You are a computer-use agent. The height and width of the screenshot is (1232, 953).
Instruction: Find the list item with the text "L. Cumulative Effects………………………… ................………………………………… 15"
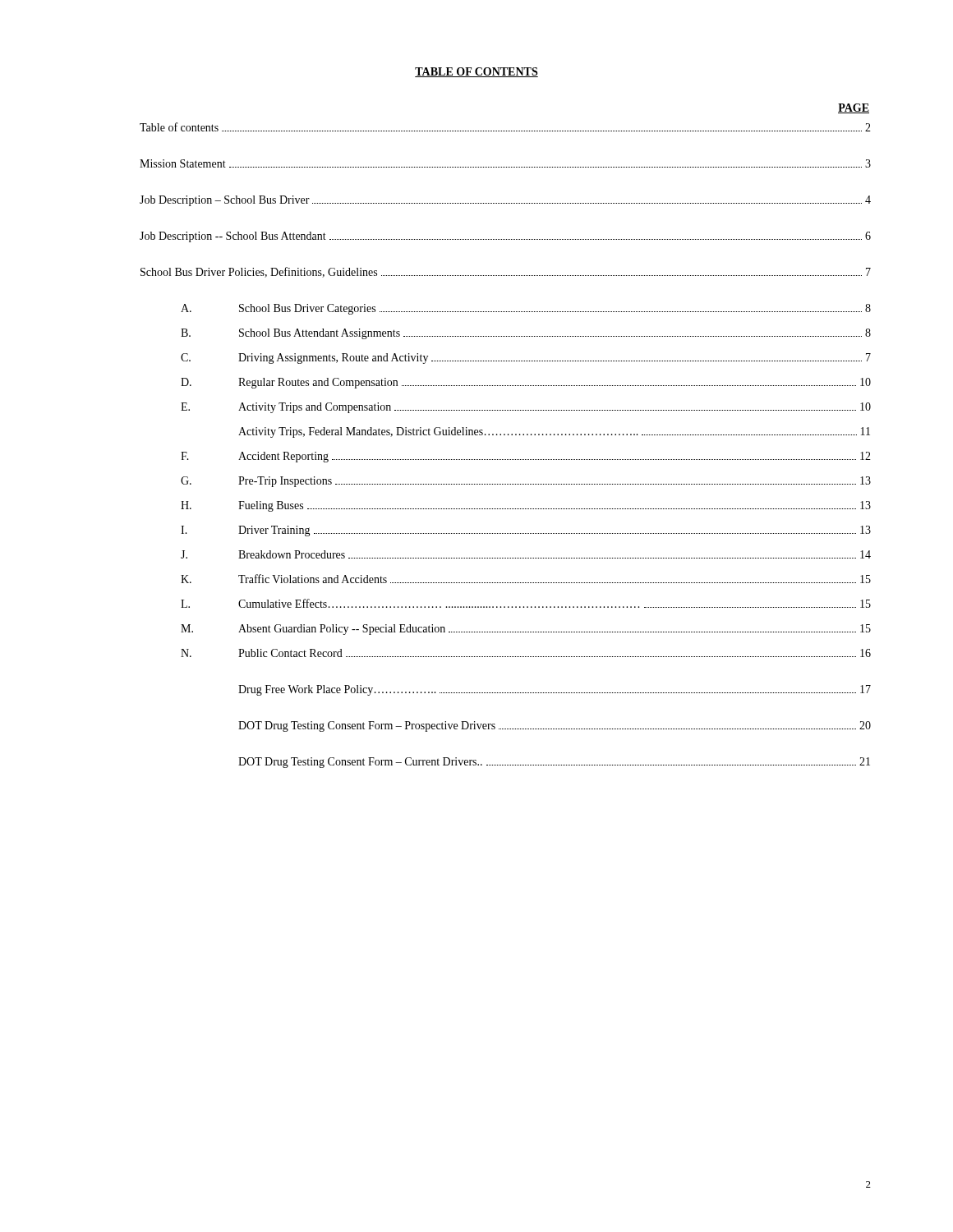(526, 604)
